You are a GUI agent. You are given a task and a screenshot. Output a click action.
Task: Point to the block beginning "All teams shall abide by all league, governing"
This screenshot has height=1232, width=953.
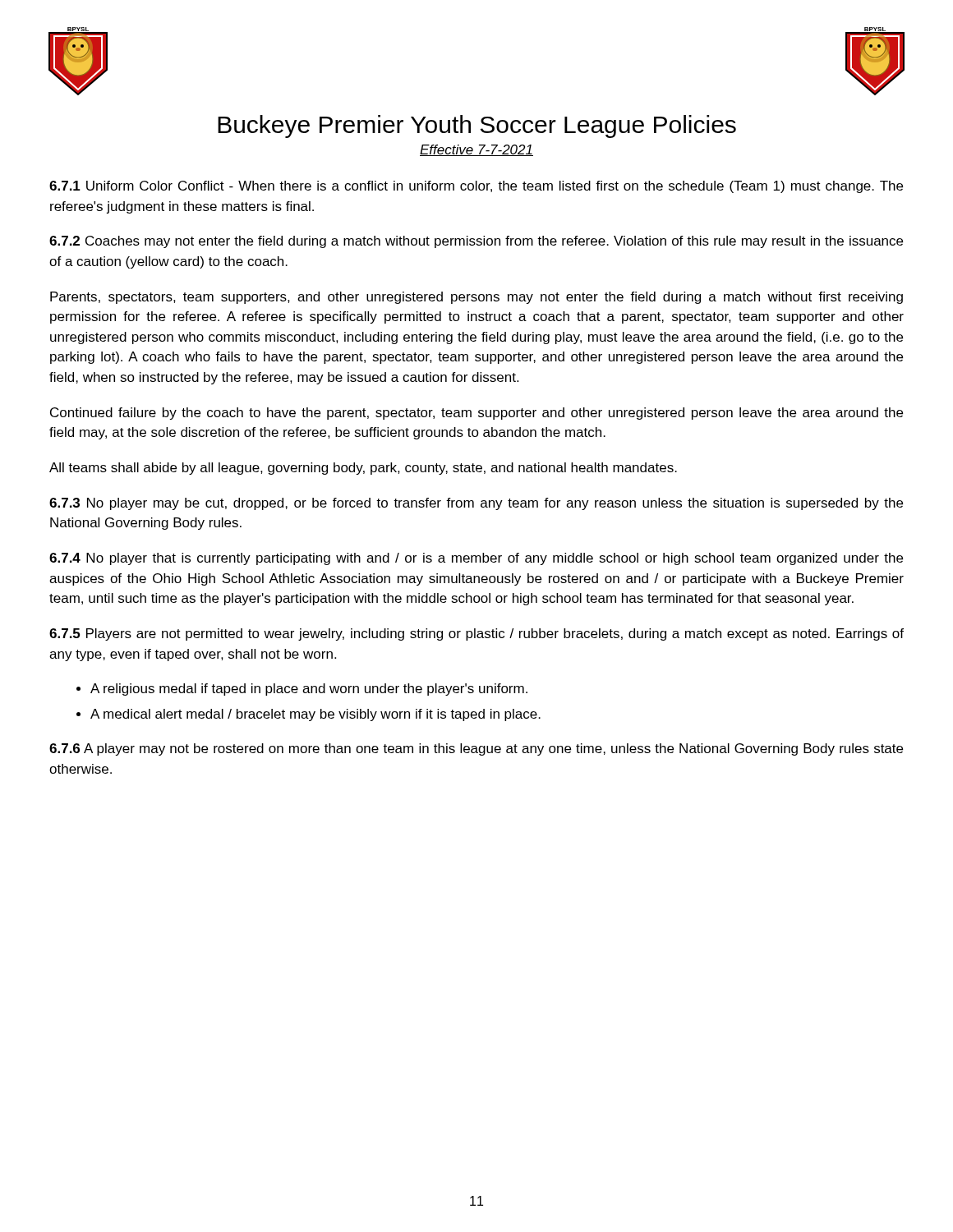(x=363, y=468)
